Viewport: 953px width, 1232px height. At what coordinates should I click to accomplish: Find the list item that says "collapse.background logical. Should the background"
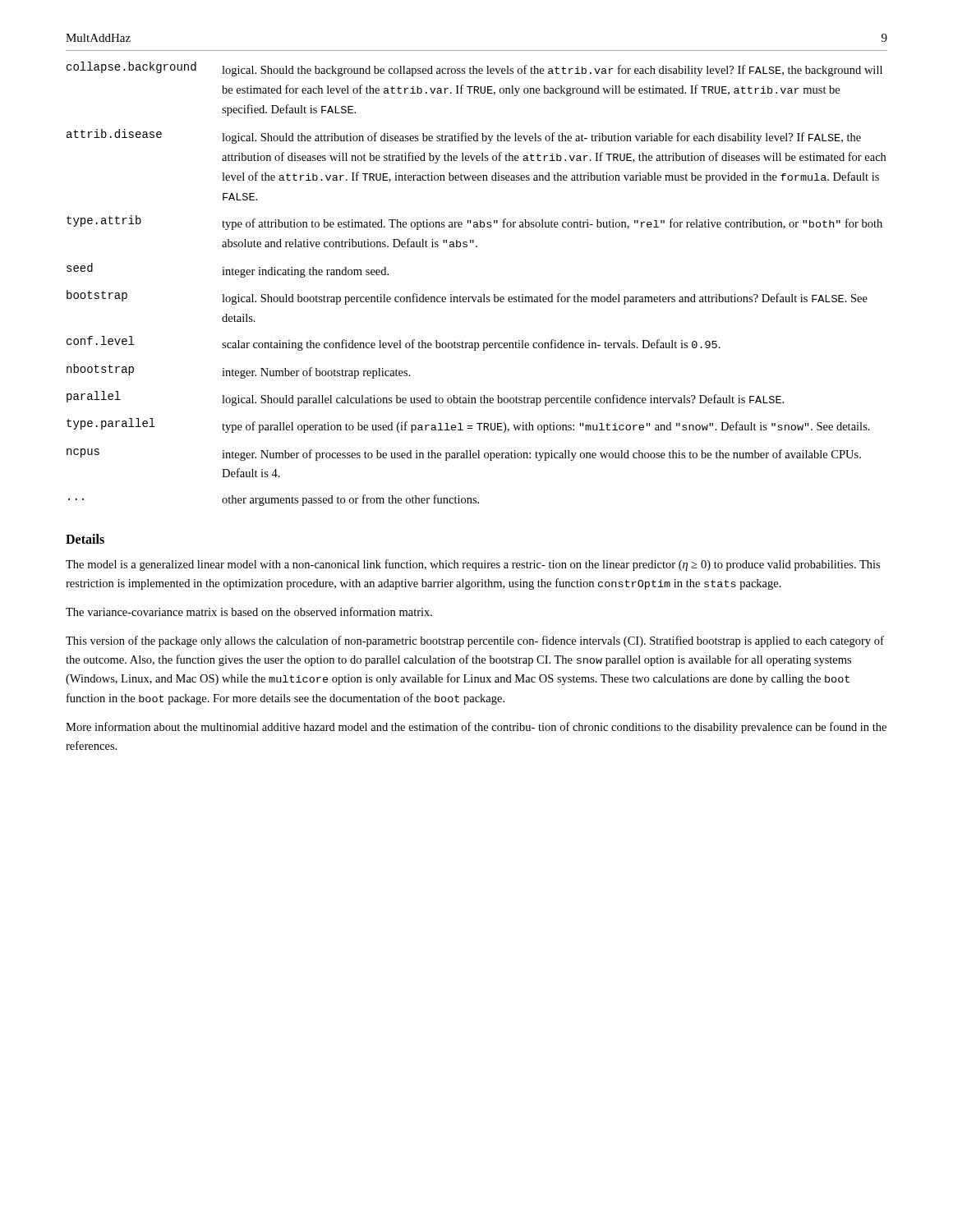(476, 90)
